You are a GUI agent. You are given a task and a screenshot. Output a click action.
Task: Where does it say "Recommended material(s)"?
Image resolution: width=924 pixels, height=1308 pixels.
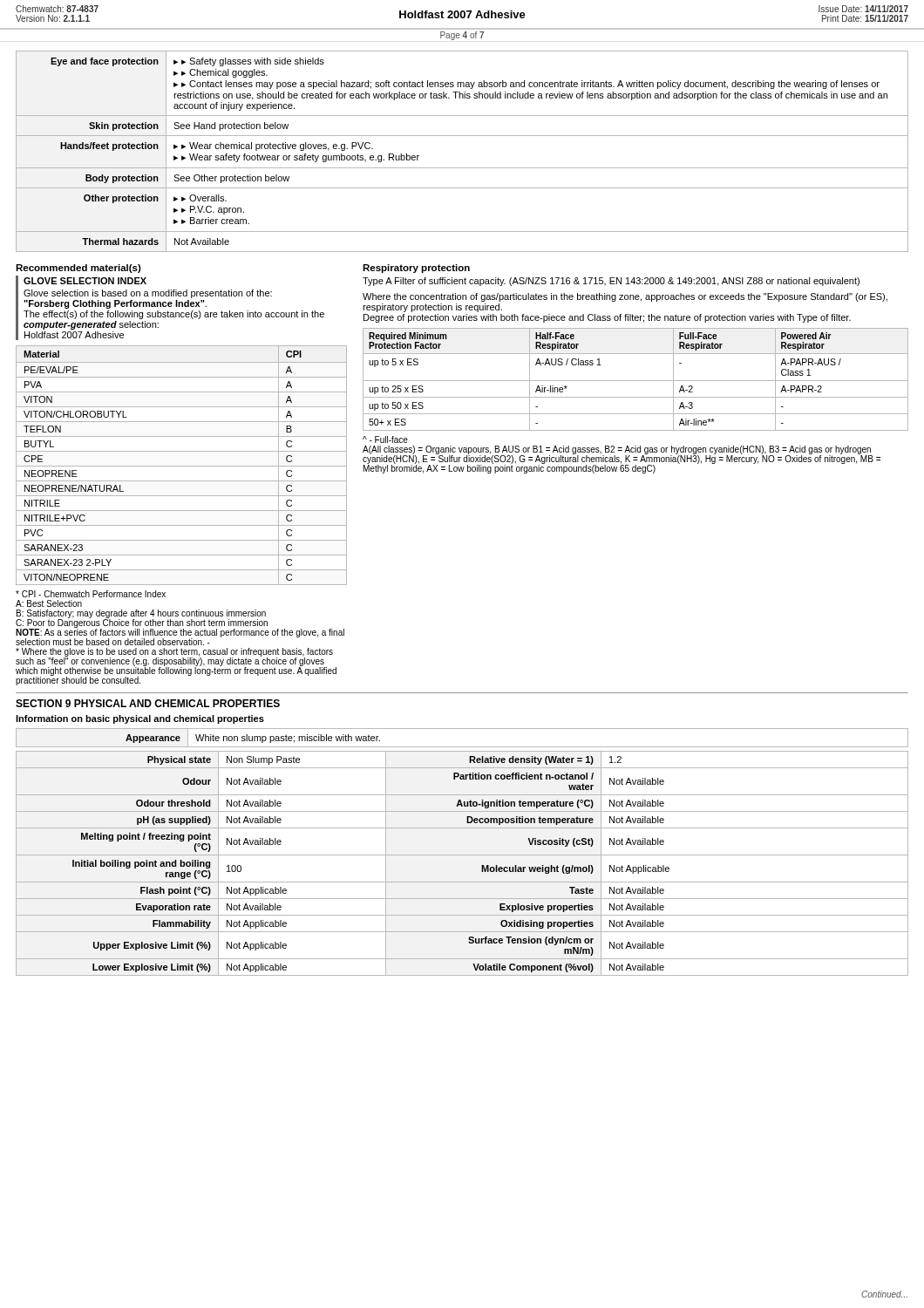pos(78,268)
